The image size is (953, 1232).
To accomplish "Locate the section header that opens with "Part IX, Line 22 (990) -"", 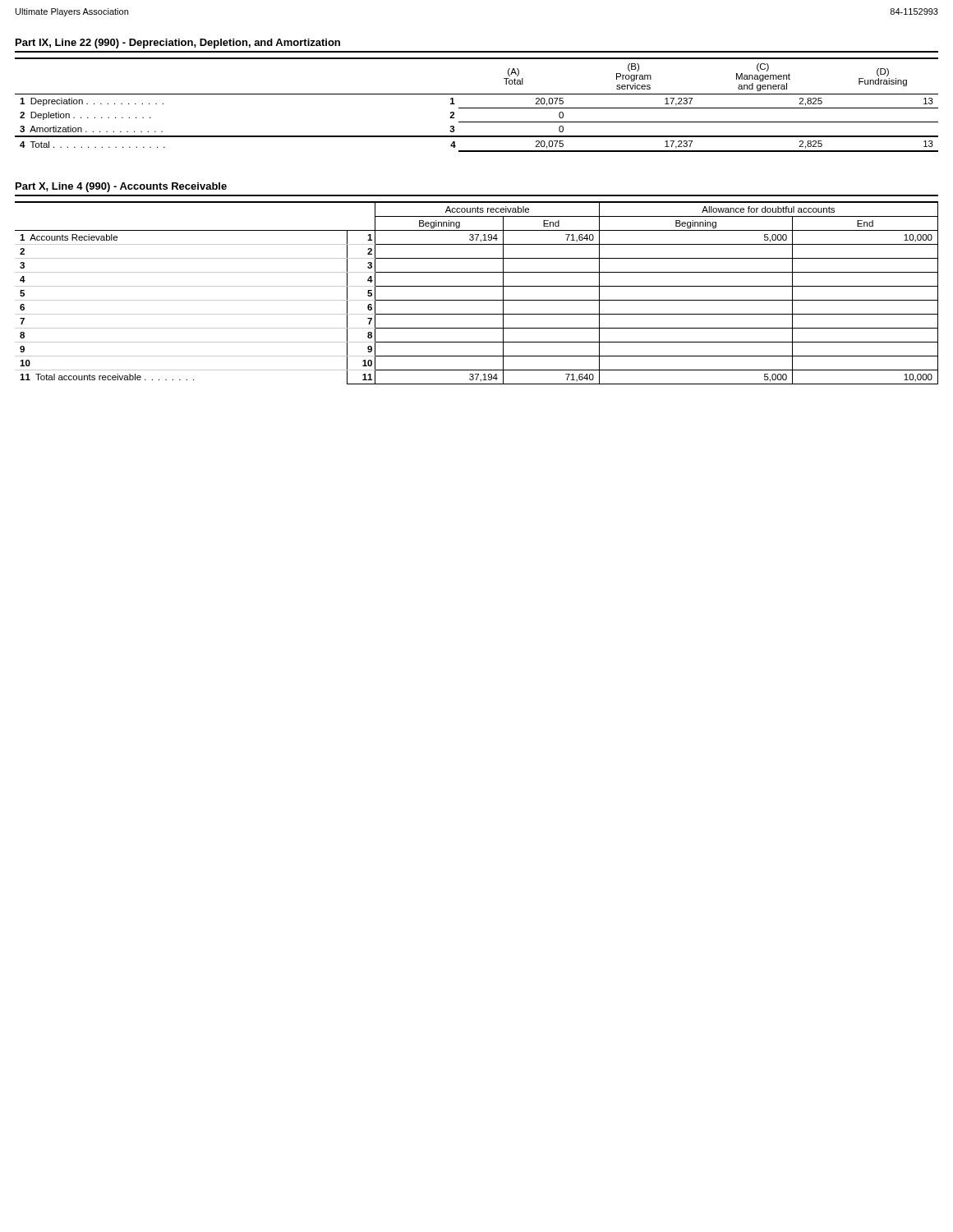I will pyautogui.click(x=178, y=42).
